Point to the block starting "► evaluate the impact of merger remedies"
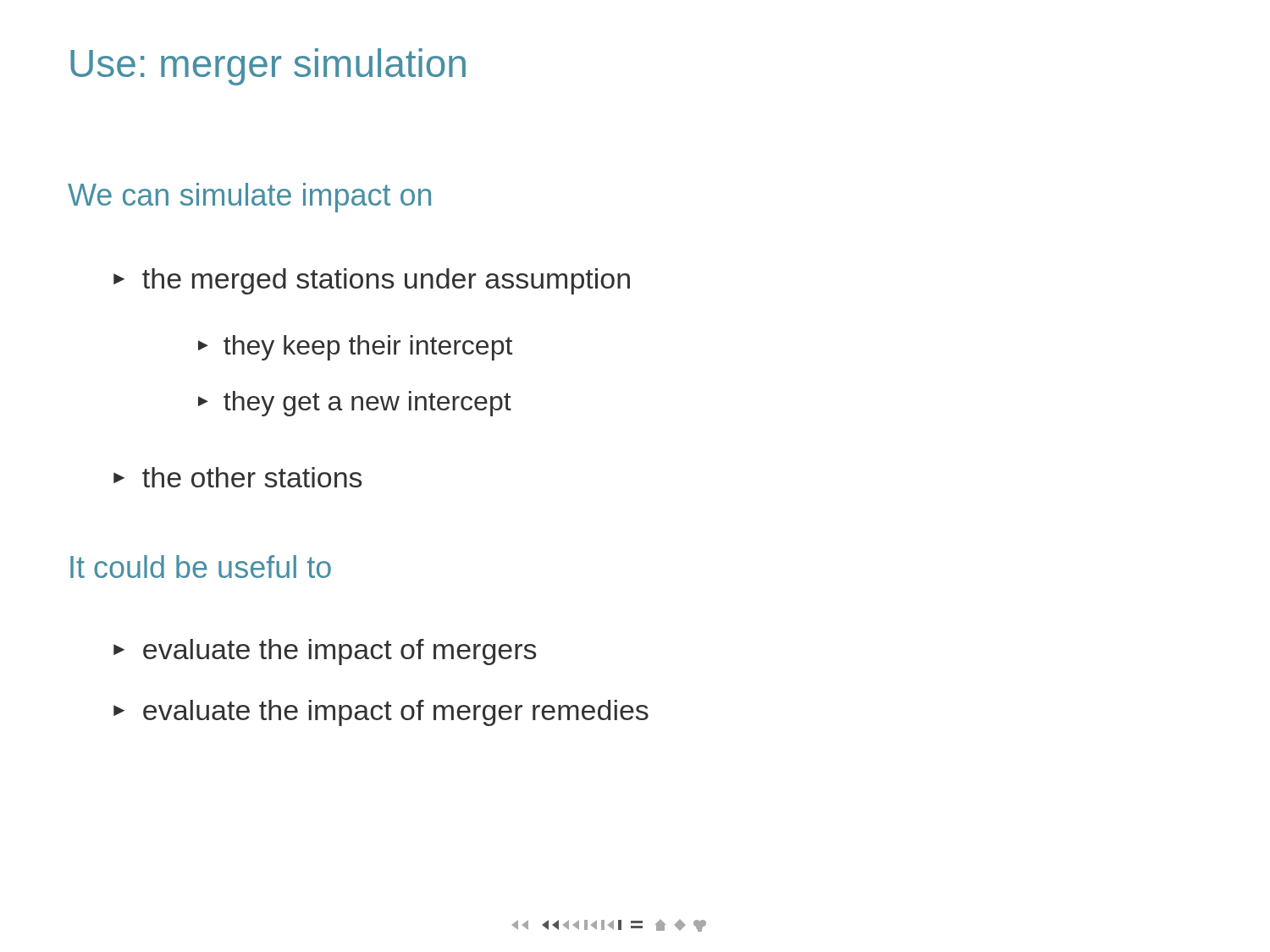The image size is (1270, 952). [380, 710]
